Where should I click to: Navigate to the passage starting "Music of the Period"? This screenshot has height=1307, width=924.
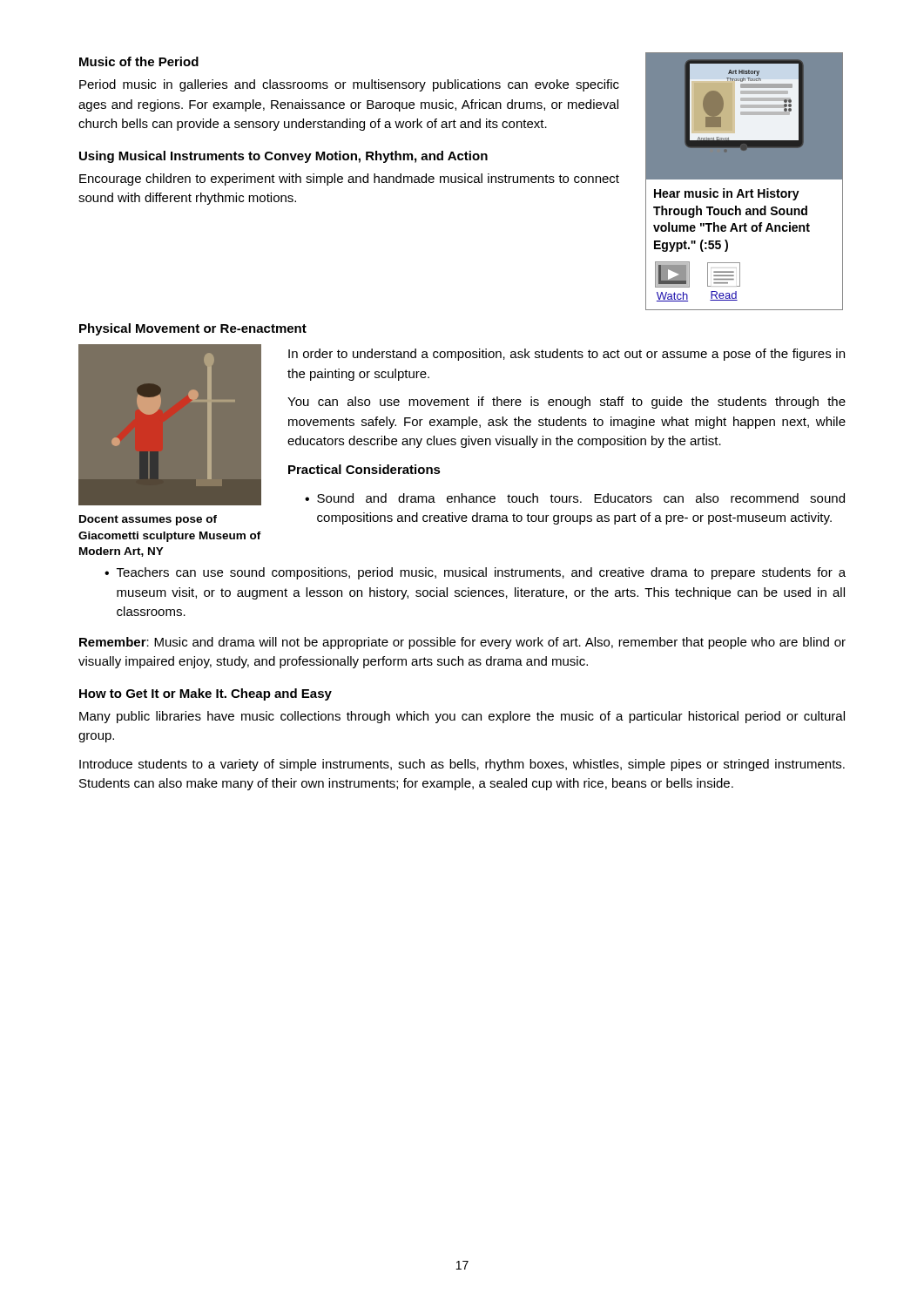pyautogui.click(x=139, y=61)
